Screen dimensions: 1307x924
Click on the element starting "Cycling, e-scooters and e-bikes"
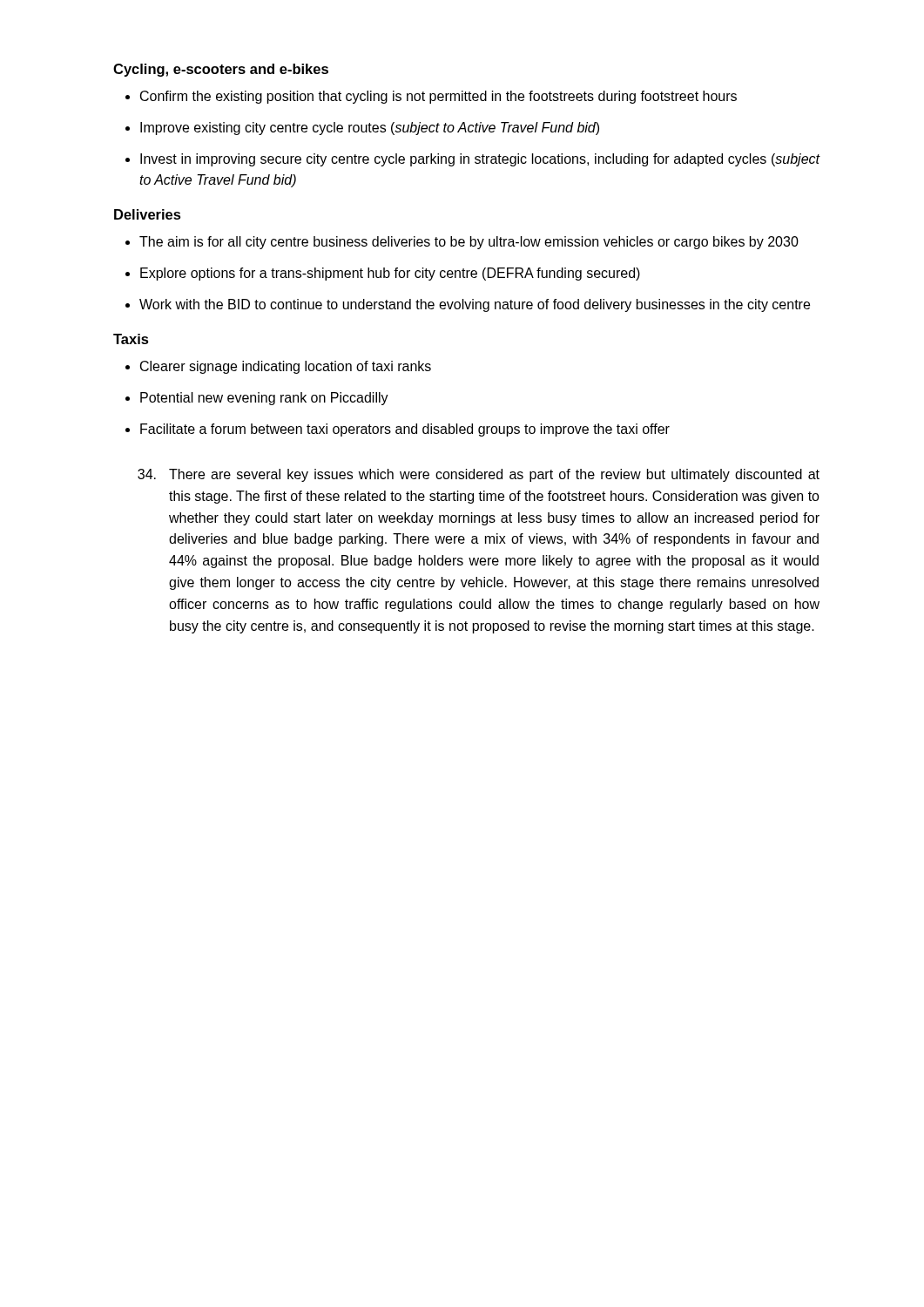[x=221, y=69]
